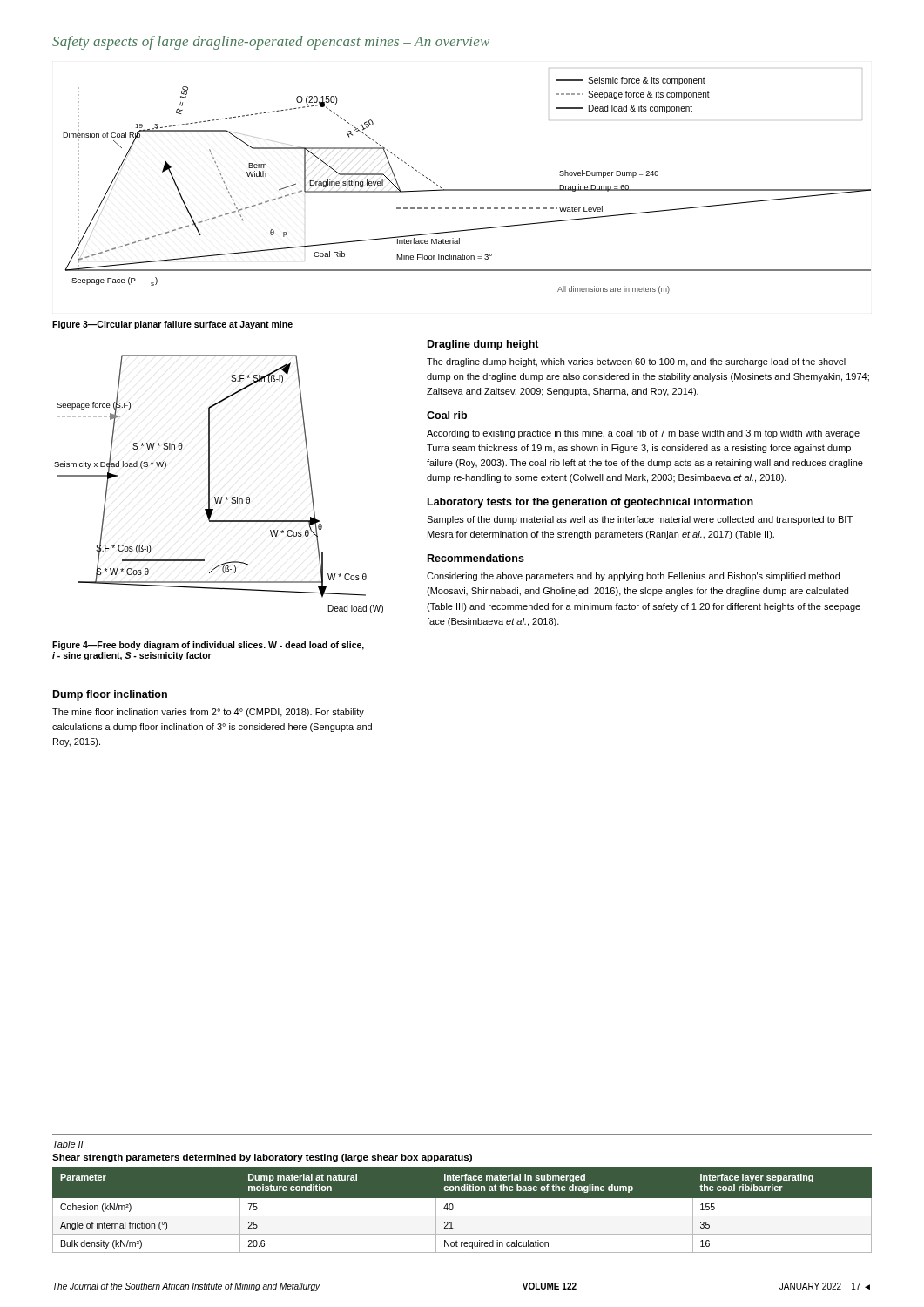Point to the passage starting "According to existing practice in this"

[x=645, y=455]
